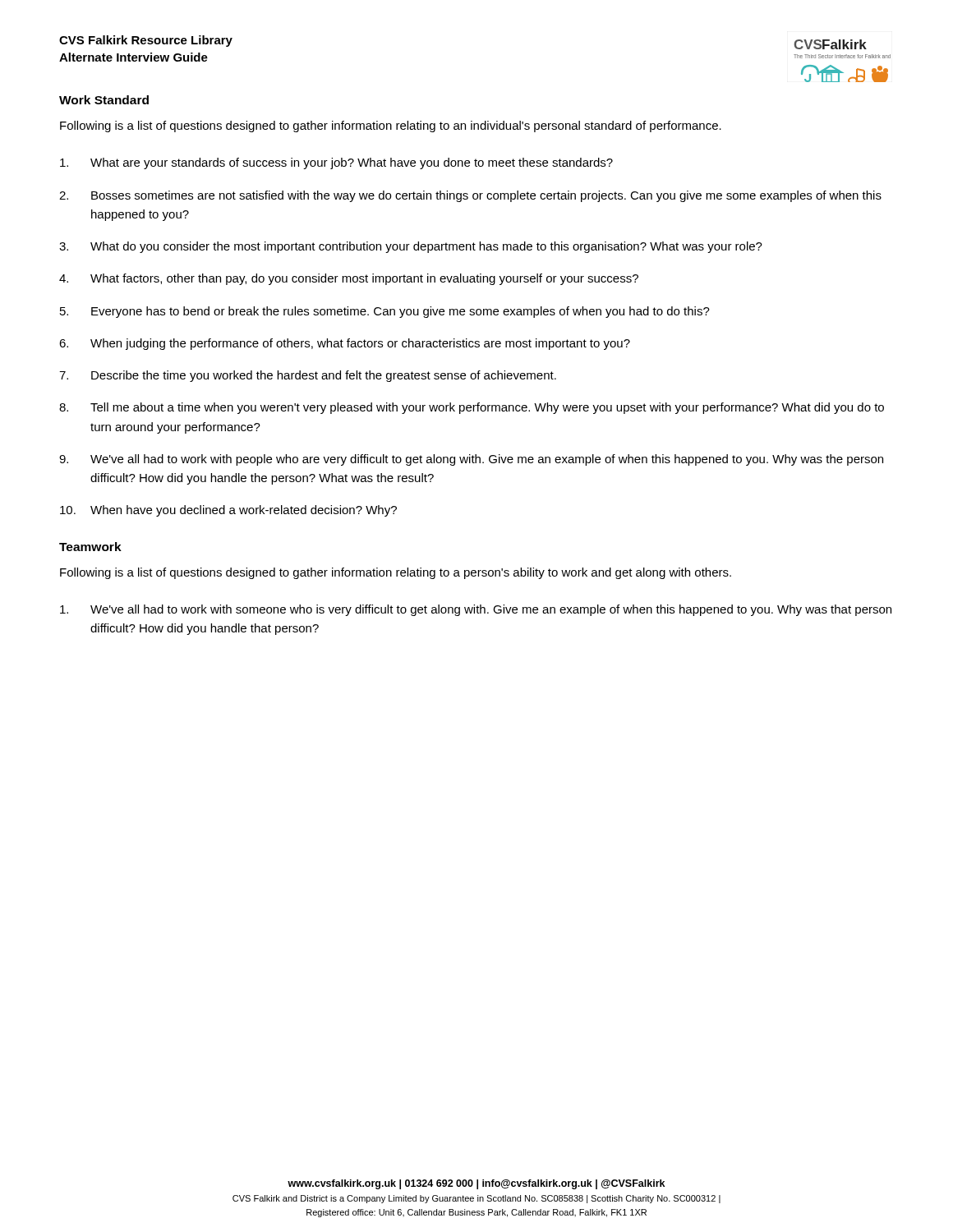The height and width of the screenshot is (1232, 953).
Task: Find the list item that says "5. Everyone has to bend or break"
Action: 476,311
